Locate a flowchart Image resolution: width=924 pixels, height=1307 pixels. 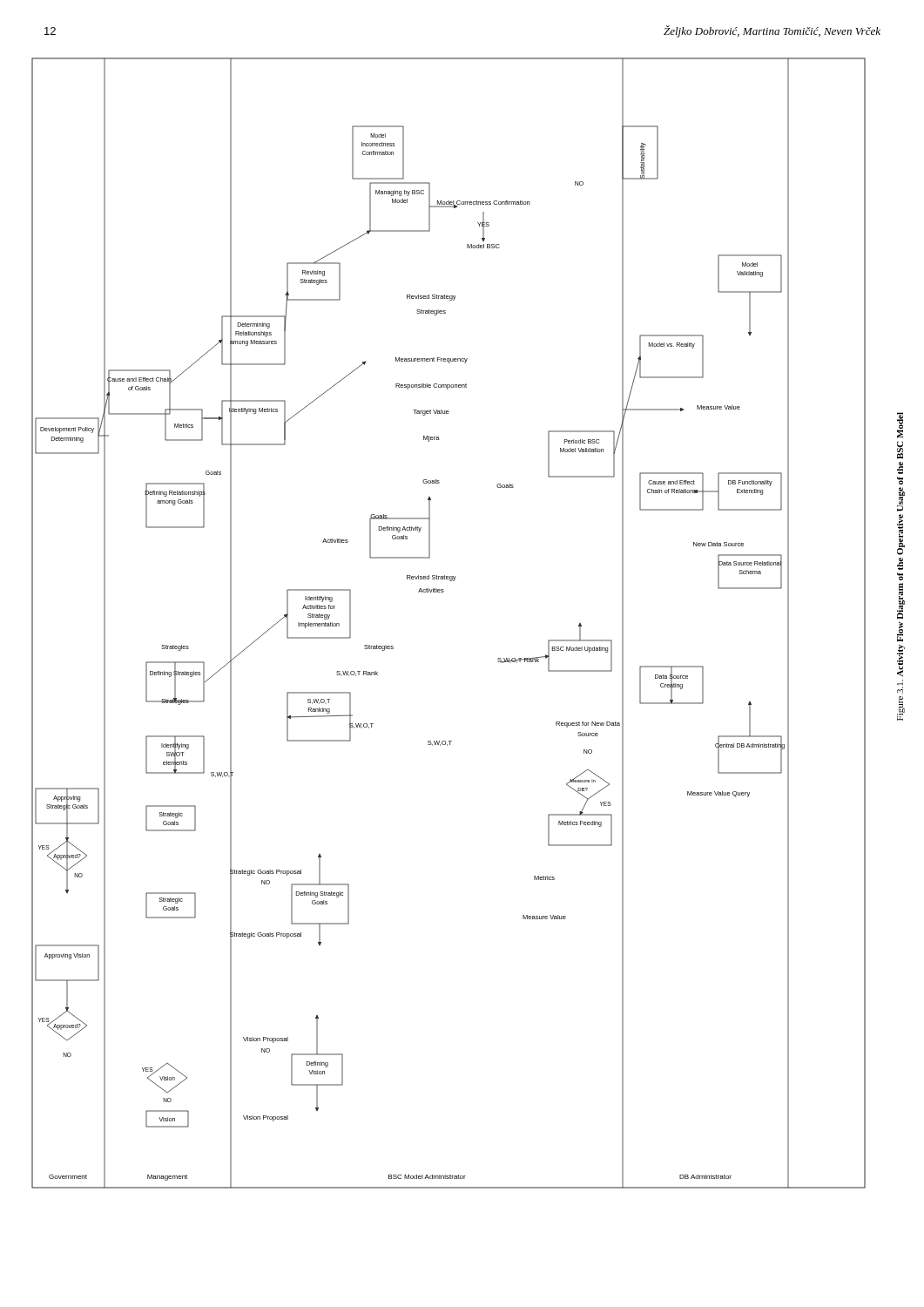coord(449,623)
